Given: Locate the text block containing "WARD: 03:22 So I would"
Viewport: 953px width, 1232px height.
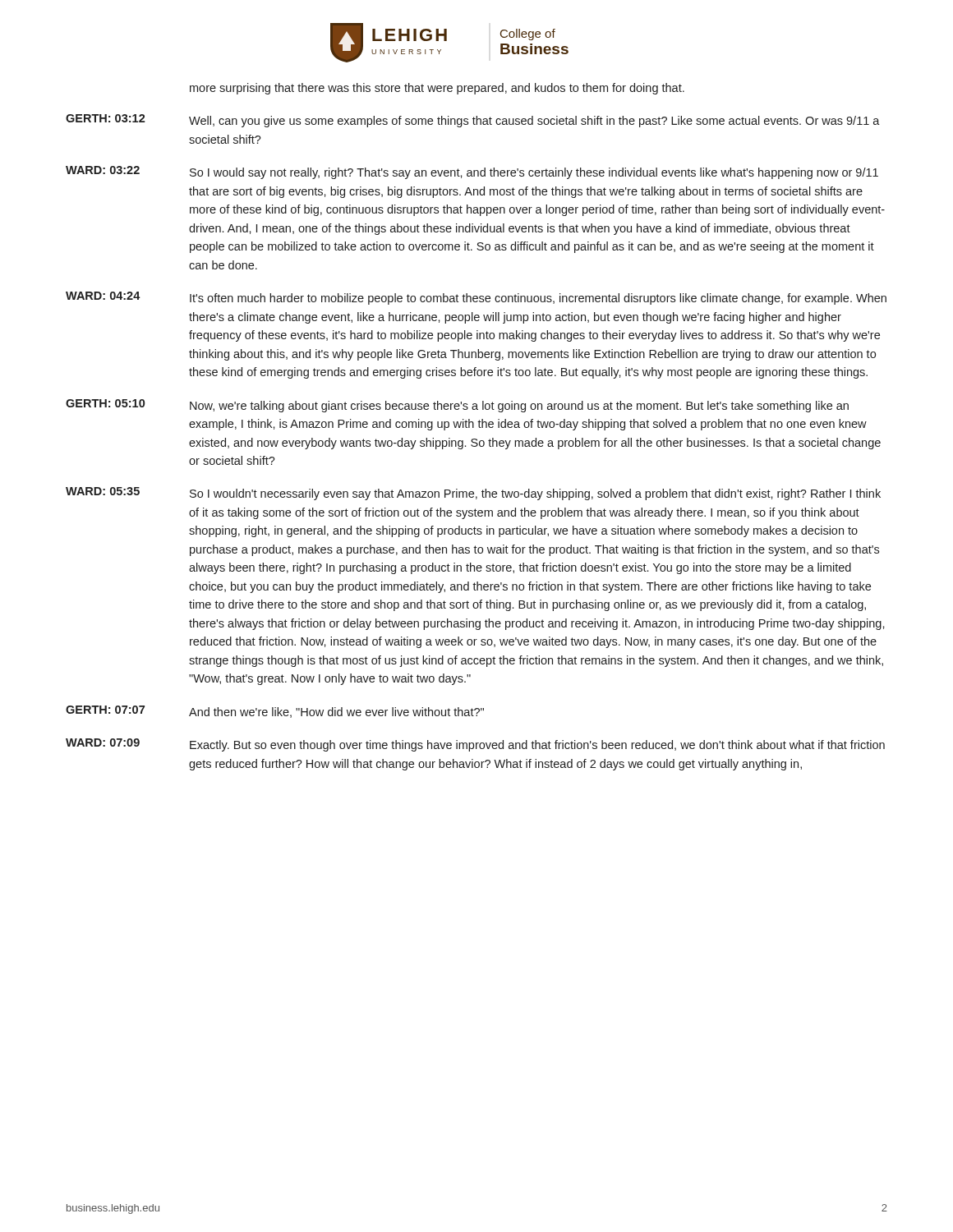Looking at the screenshot, I should click(476, 219).
